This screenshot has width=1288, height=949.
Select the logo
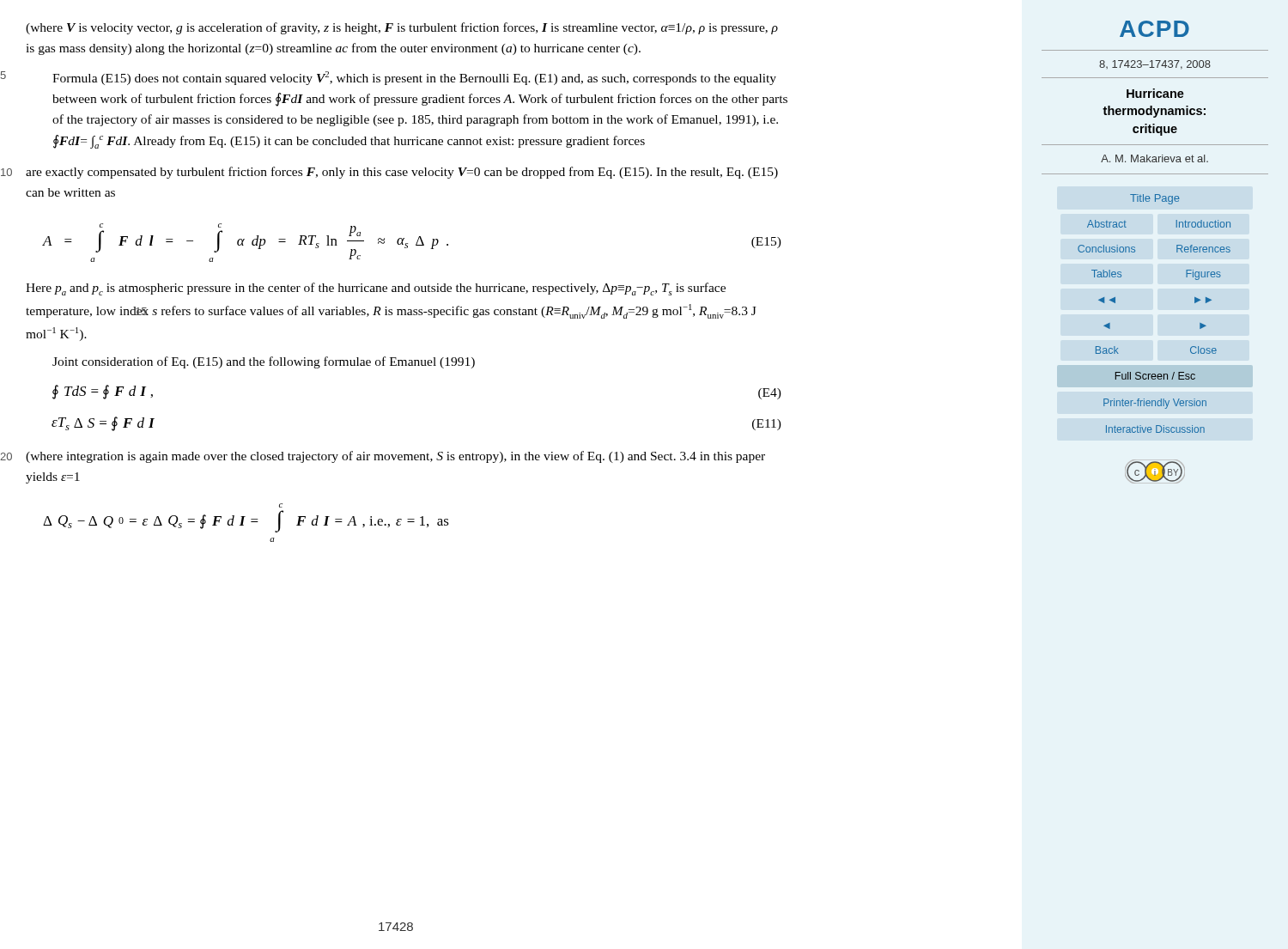click(1155, 473)
